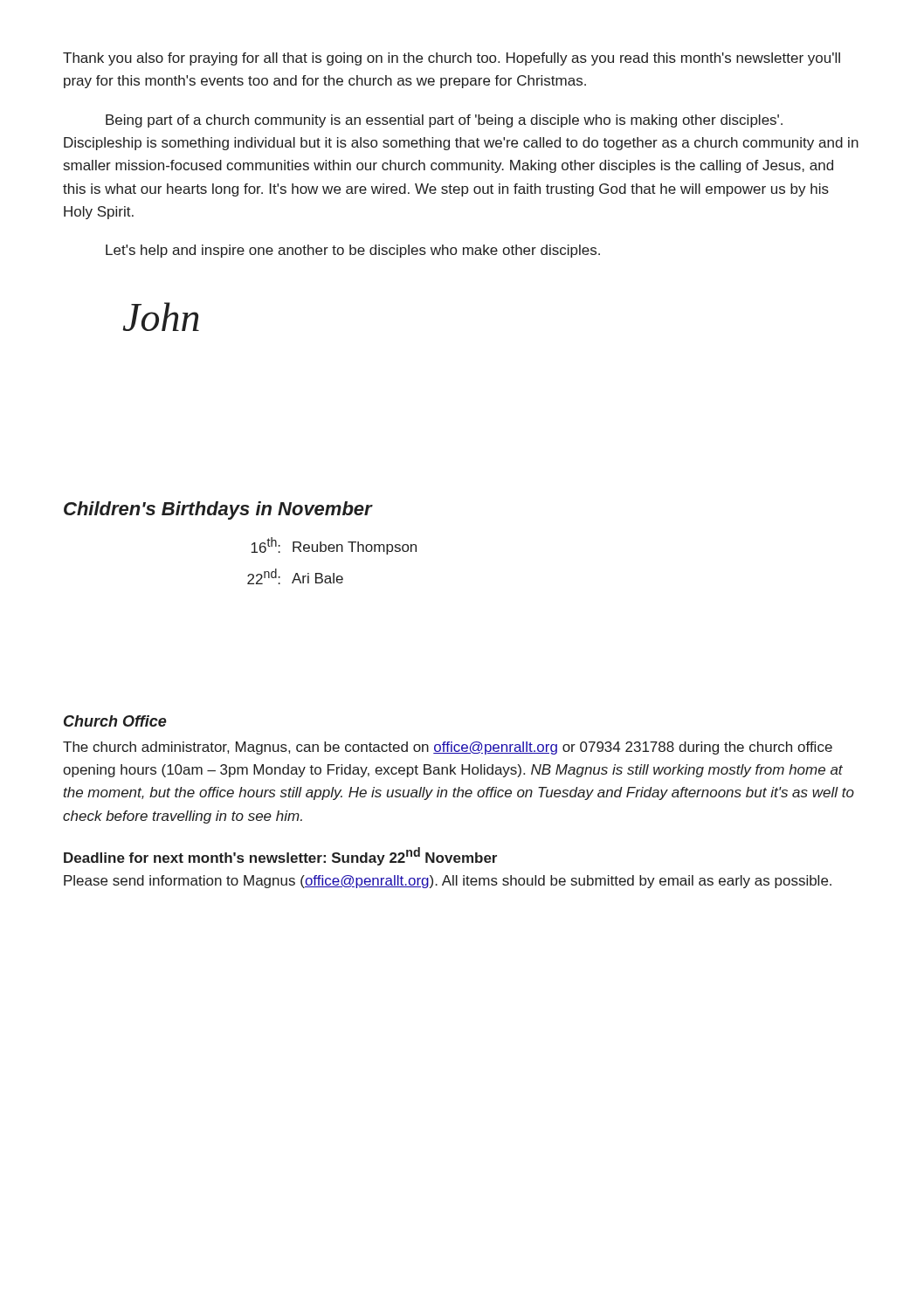This screenshot has width=924, height=1310.
Task: Navigate to the text starting "Deadline for next"
Action: pos(448,867)
